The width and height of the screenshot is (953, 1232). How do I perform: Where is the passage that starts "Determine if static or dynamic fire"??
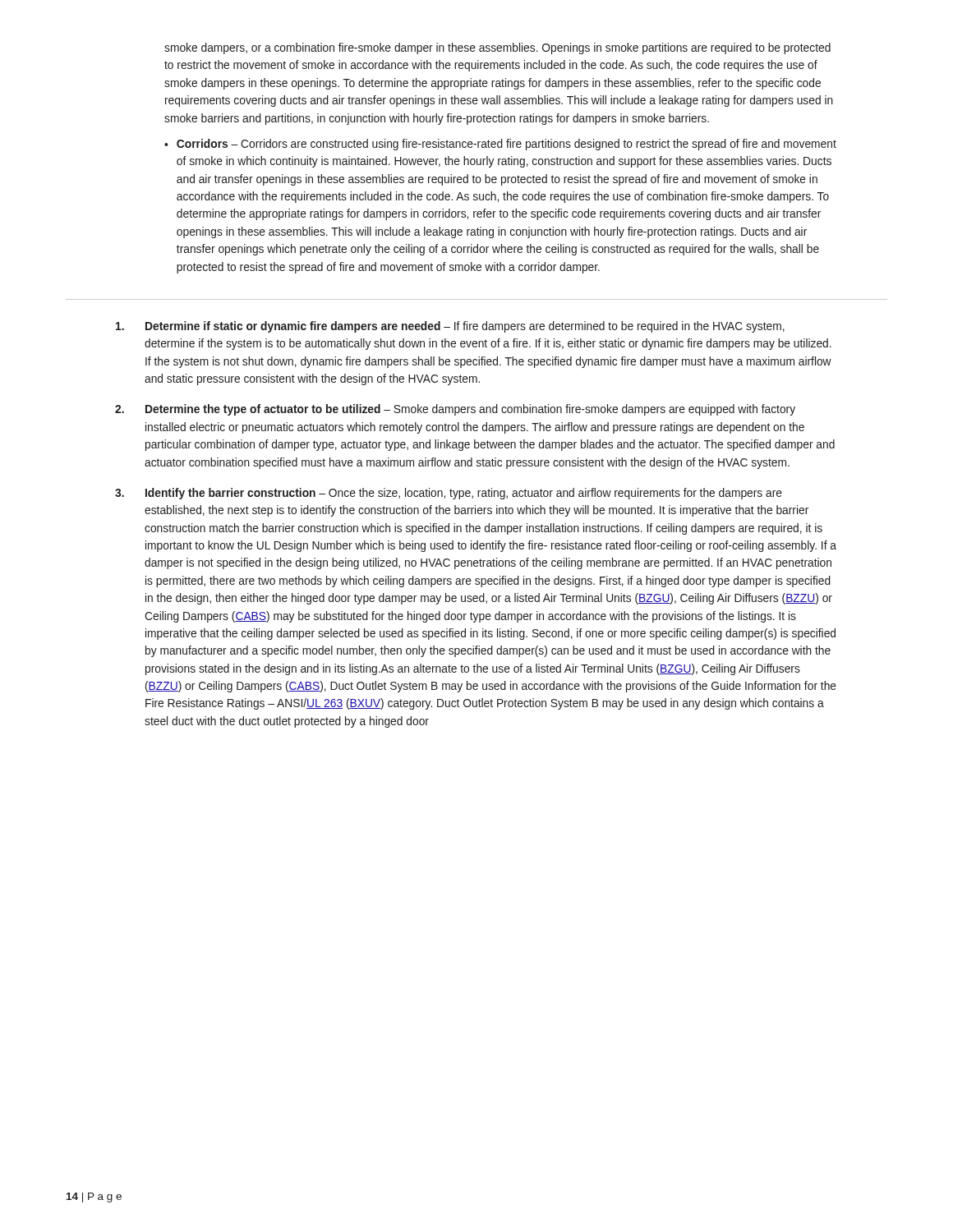[476, 353]
